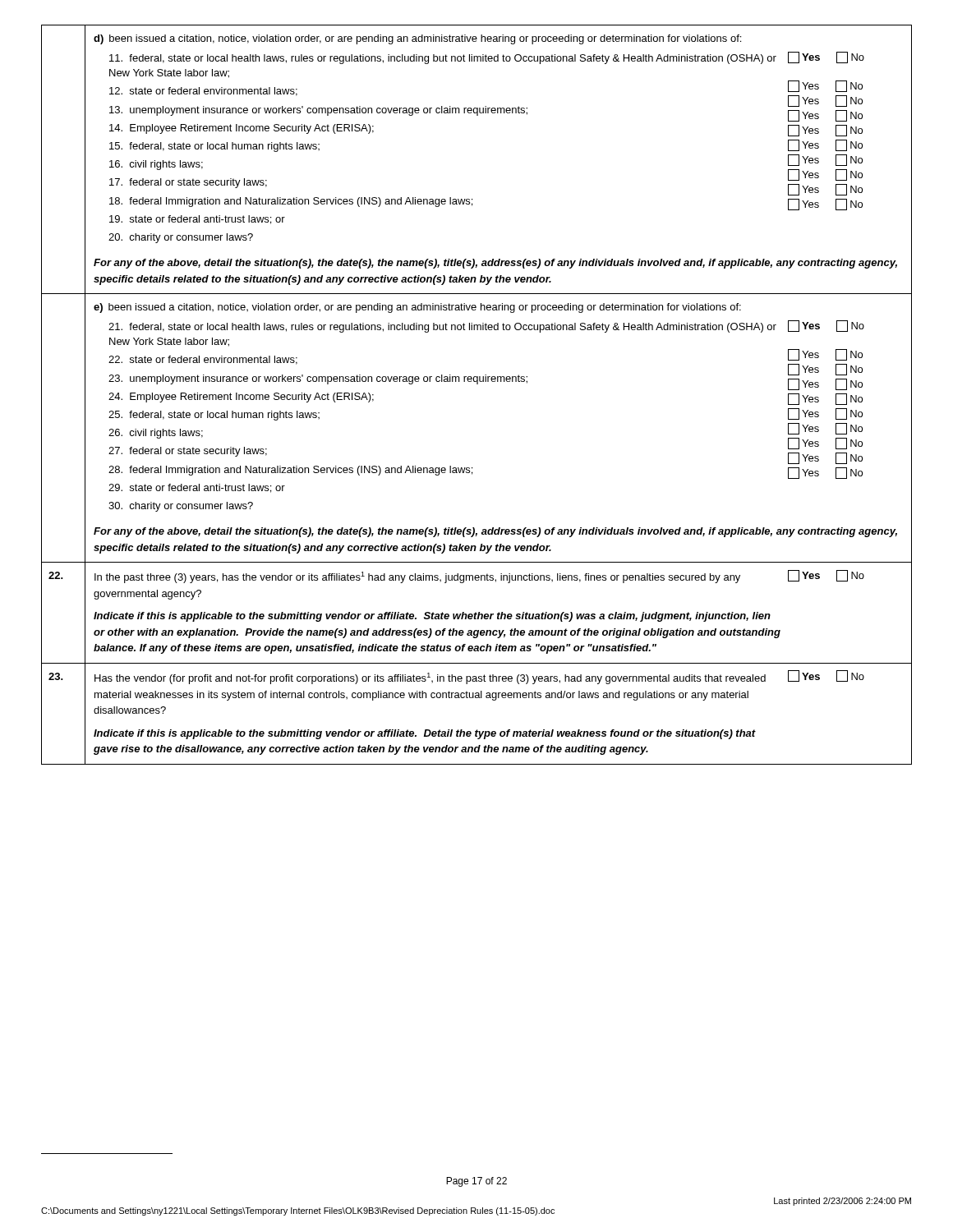This screenshot has height=1232, width=953.
Task: Locate the text block with the text "In the past three (3)"
Action: (417, 585)
